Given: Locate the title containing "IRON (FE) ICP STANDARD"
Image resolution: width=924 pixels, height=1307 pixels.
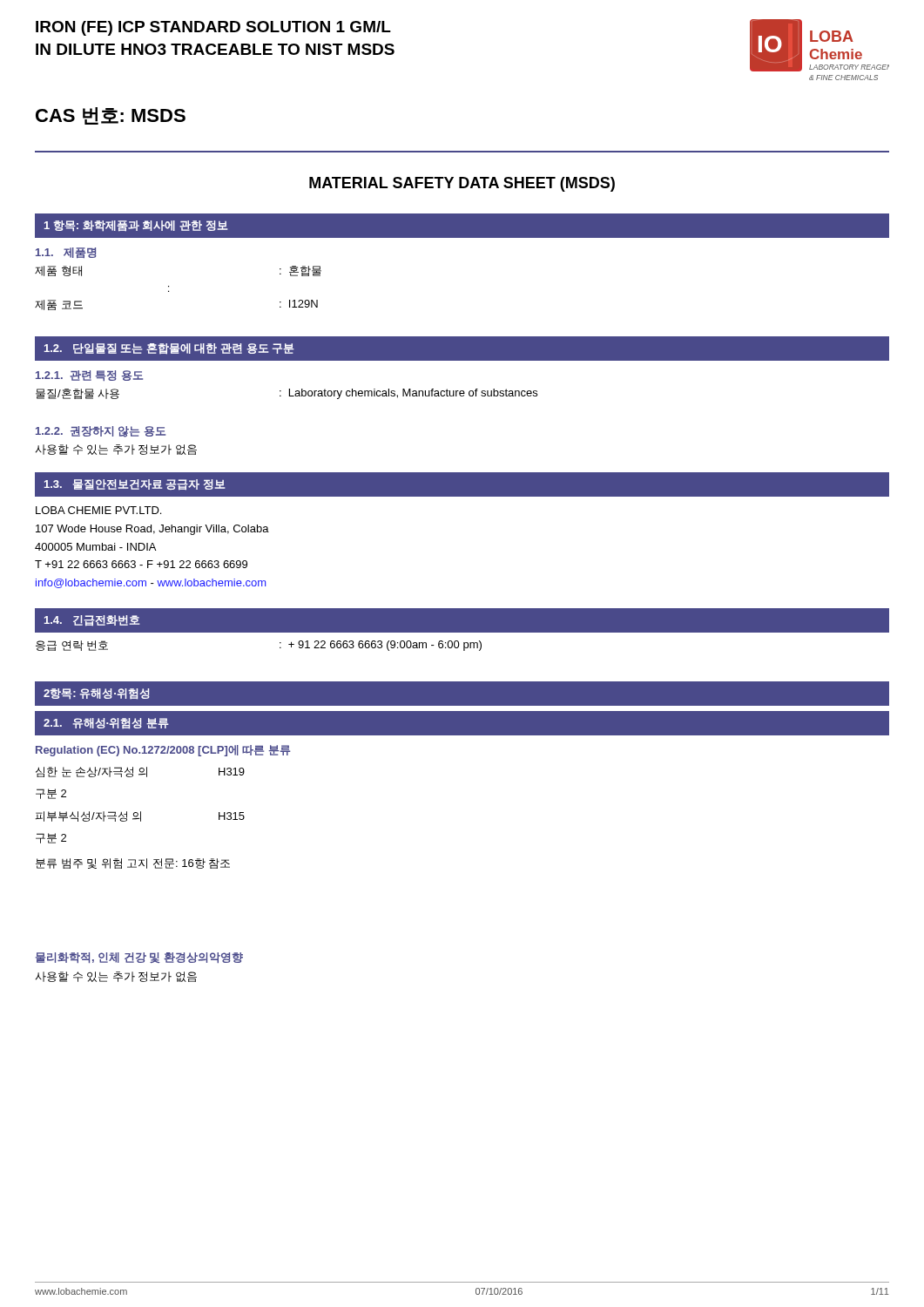Looking at the screenshot, I should (x=215, y=38).
